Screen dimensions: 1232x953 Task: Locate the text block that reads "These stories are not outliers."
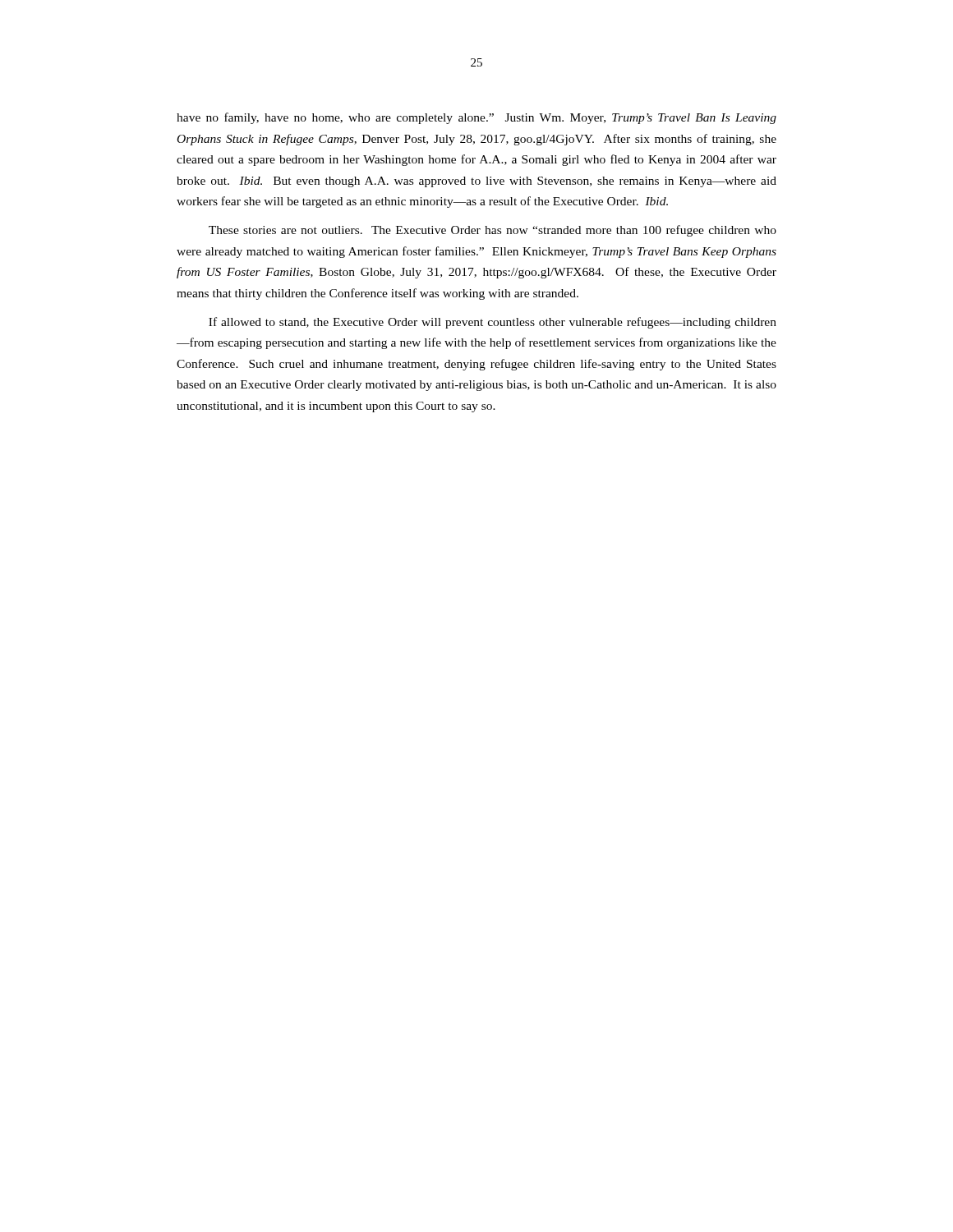(476, 261)
